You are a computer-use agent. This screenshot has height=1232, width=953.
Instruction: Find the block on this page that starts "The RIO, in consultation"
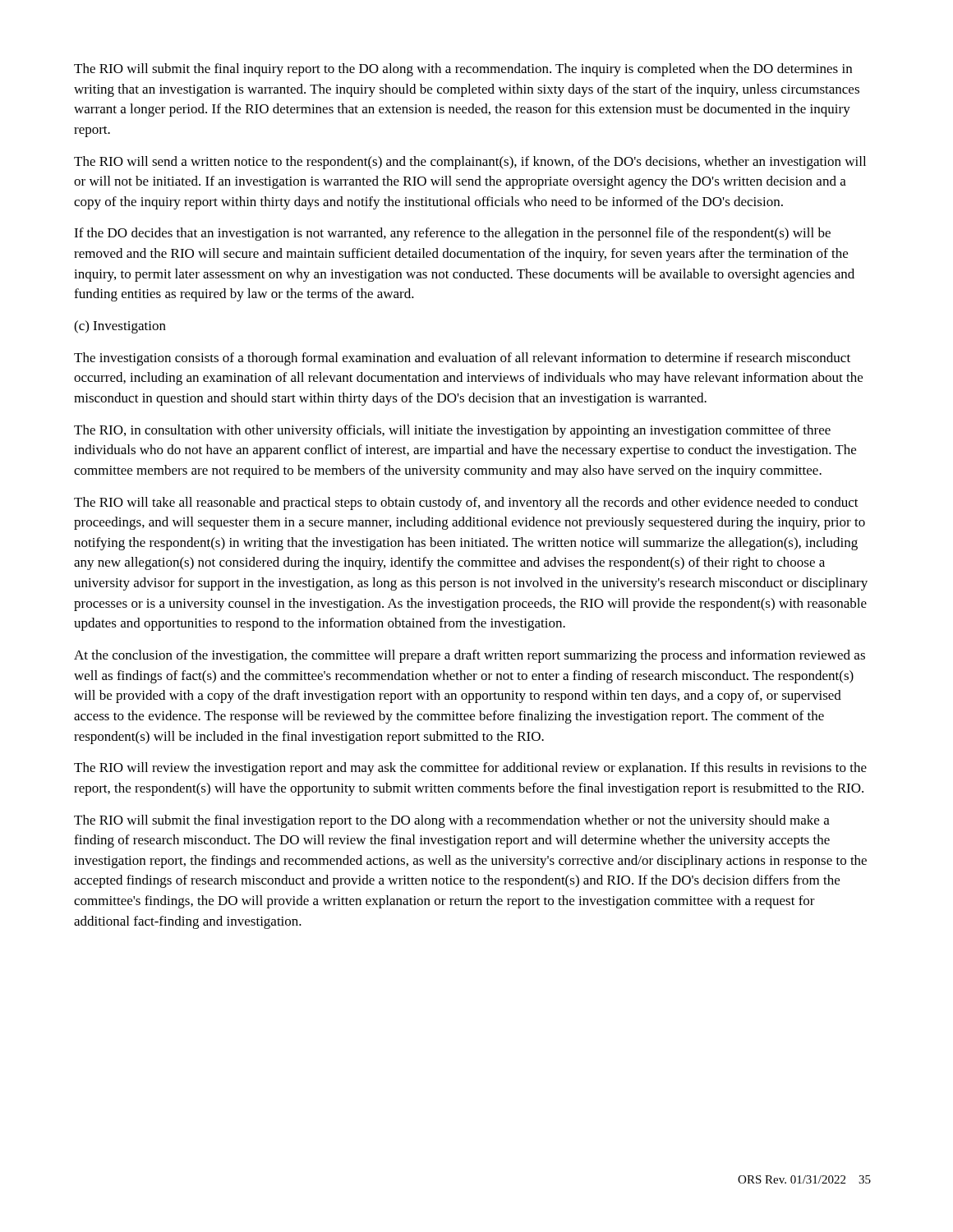[465, 450]
